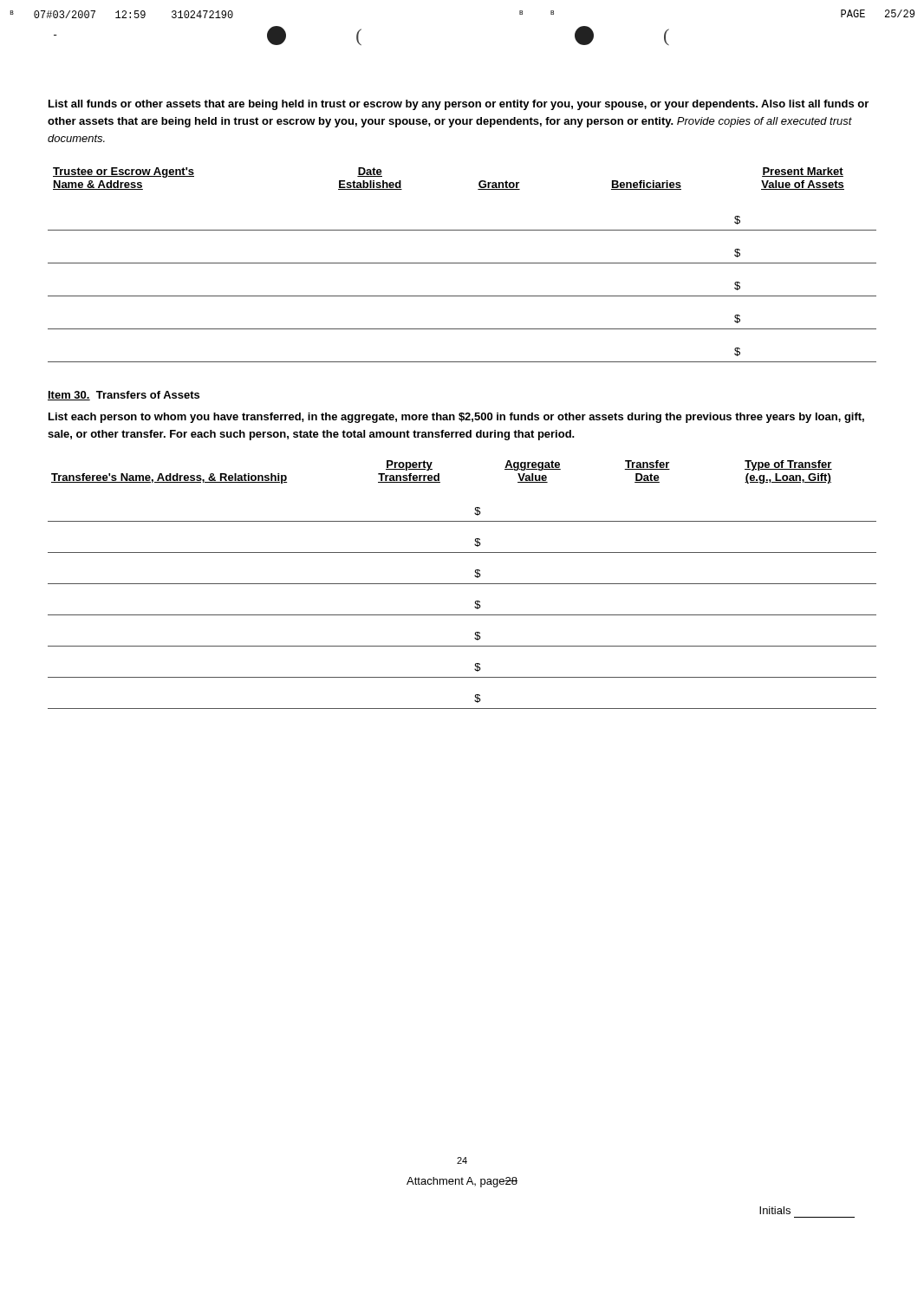Find the table that mentions "Type of Transfer"
924x1300 pixels.
coord(462,582)
